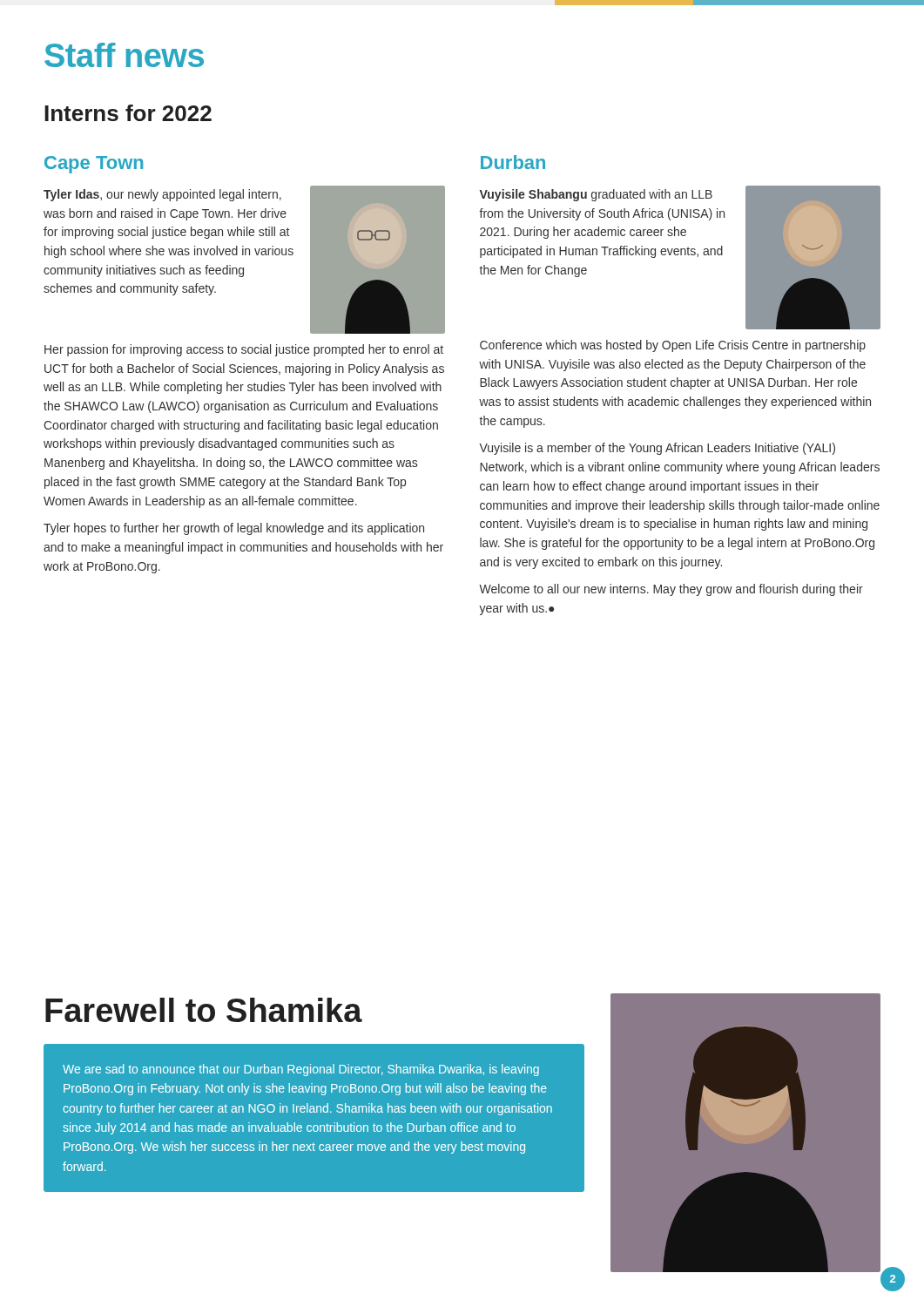The image size is (924, 1307).
Task: Where is the passage that starts "Vuyisile is a member"?
Action: tap(680, 506)
